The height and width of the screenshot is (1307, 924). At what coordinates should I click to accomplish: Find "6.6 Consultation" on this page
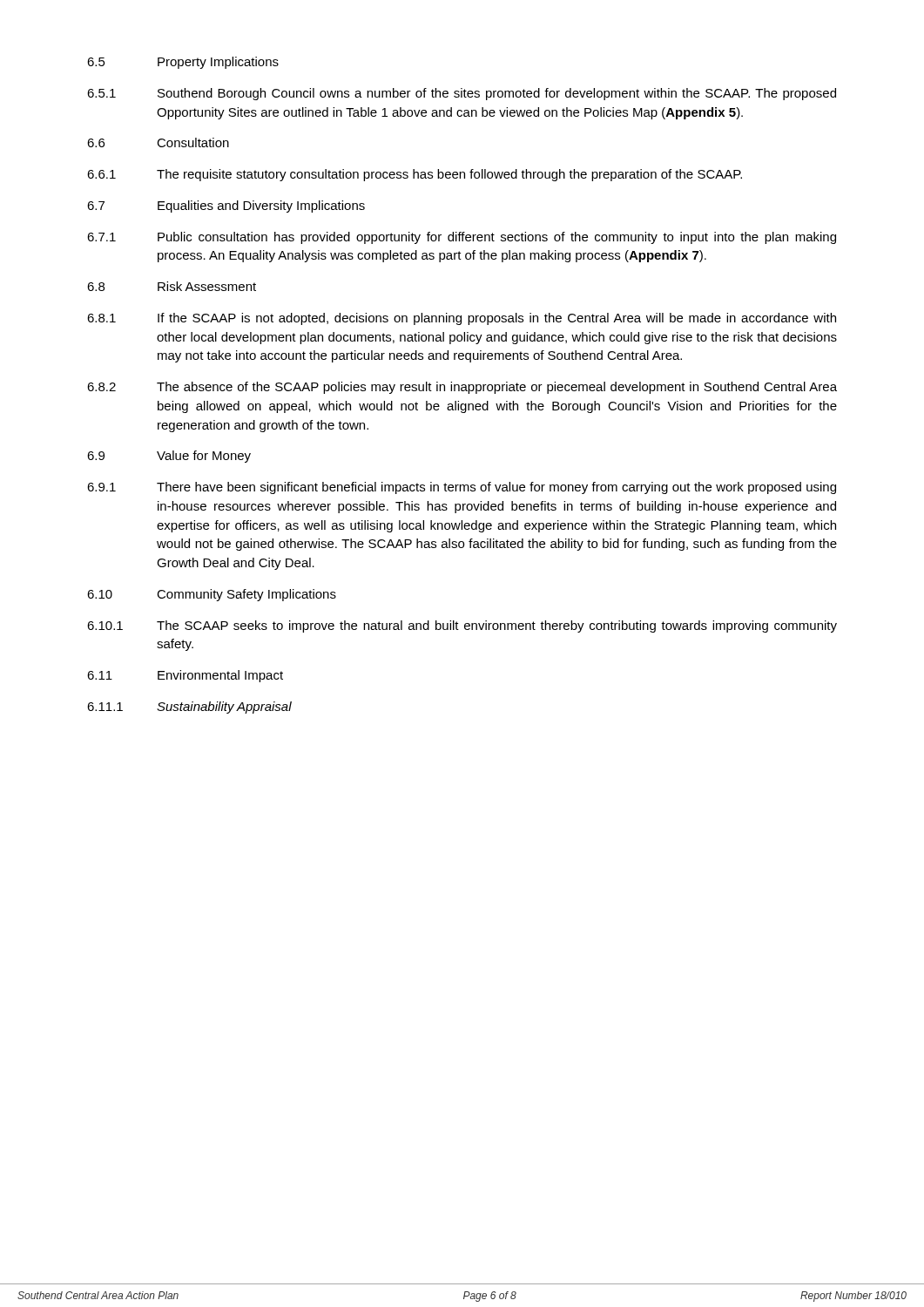[x=158, y=142]
